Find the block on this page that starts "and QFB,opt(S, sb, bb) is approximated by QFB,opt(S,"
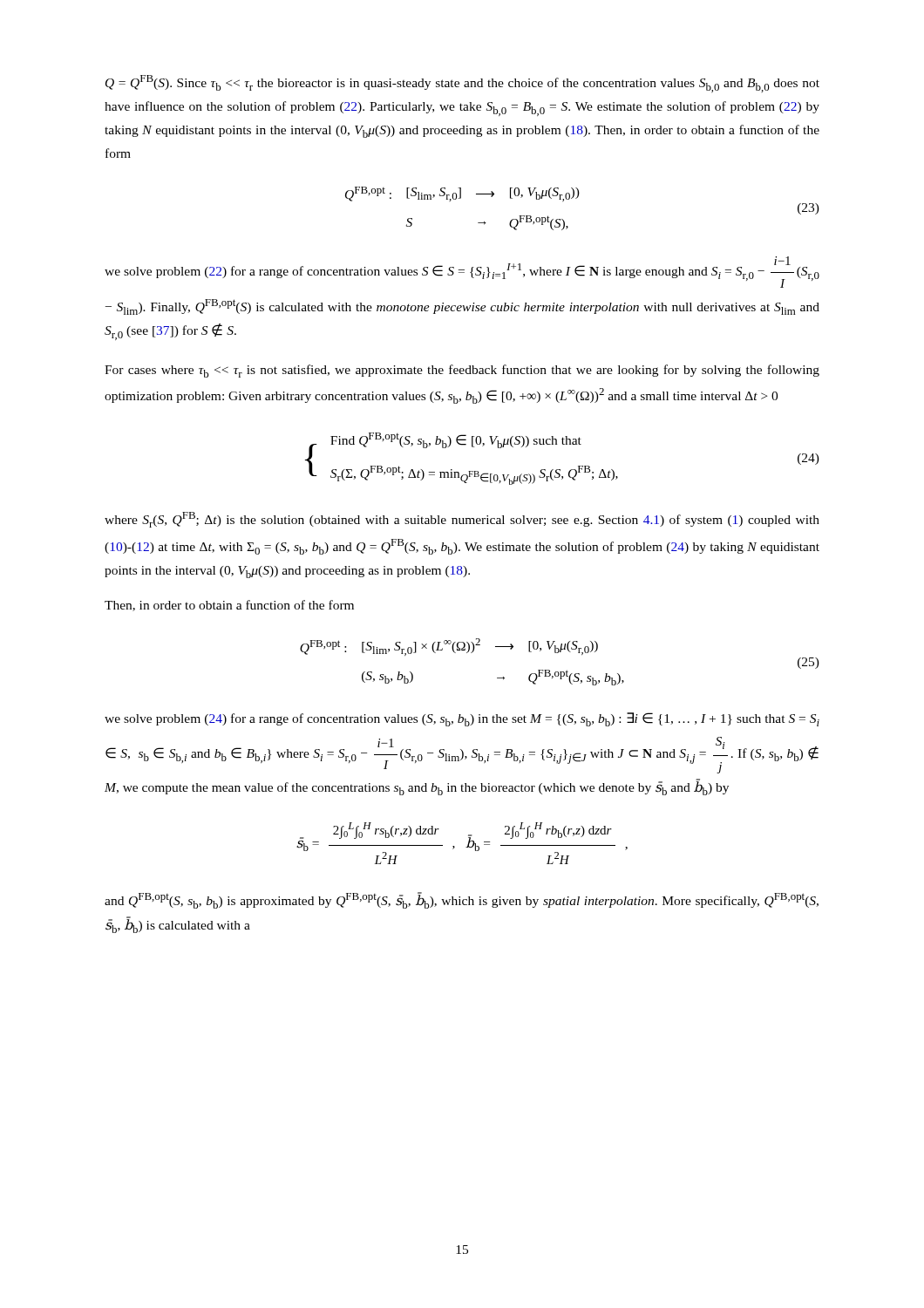Viewport: 924px width, 1308px height. point(462,913)
